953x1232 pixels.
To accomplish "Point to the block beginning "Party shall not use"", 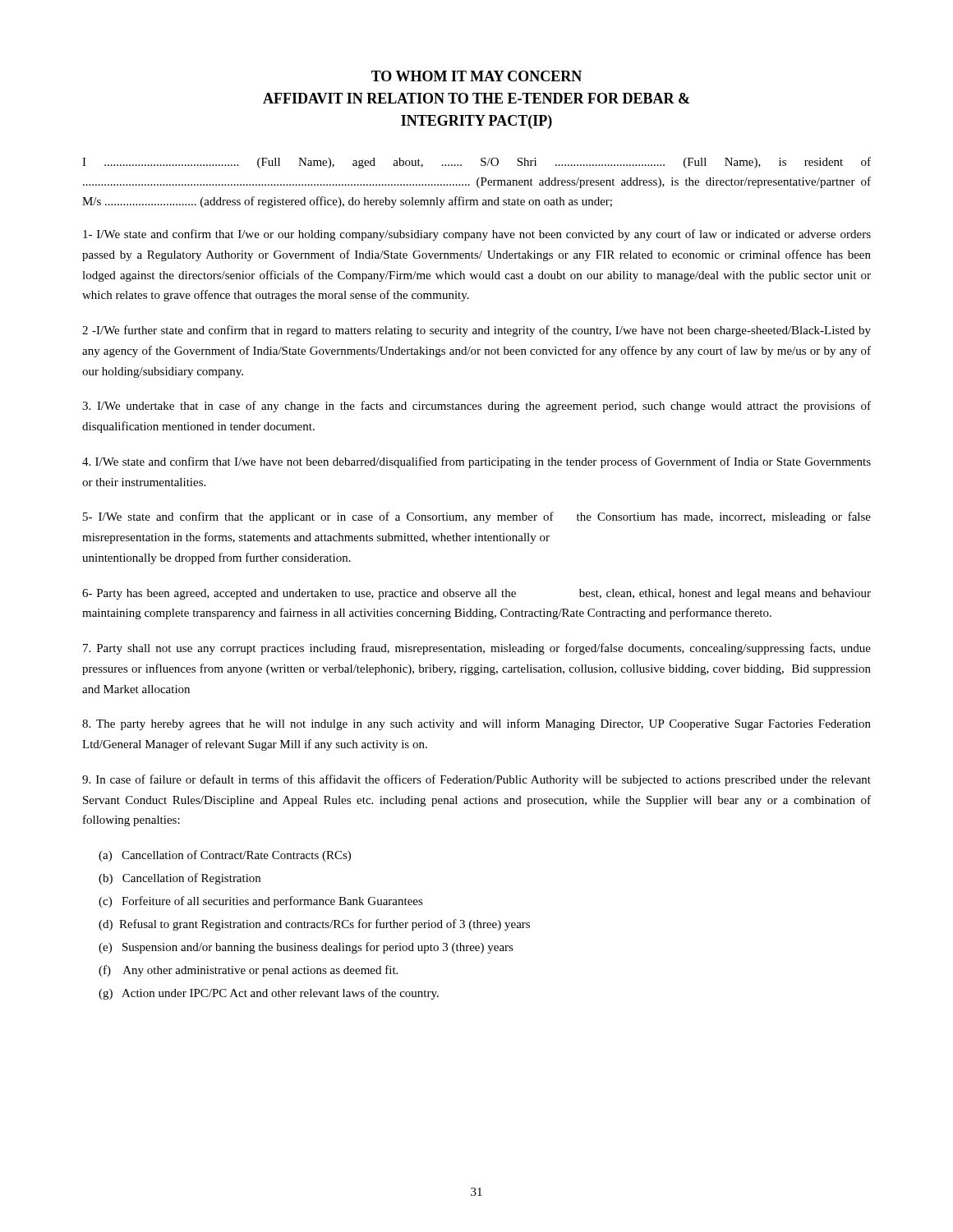I will 476,668.
